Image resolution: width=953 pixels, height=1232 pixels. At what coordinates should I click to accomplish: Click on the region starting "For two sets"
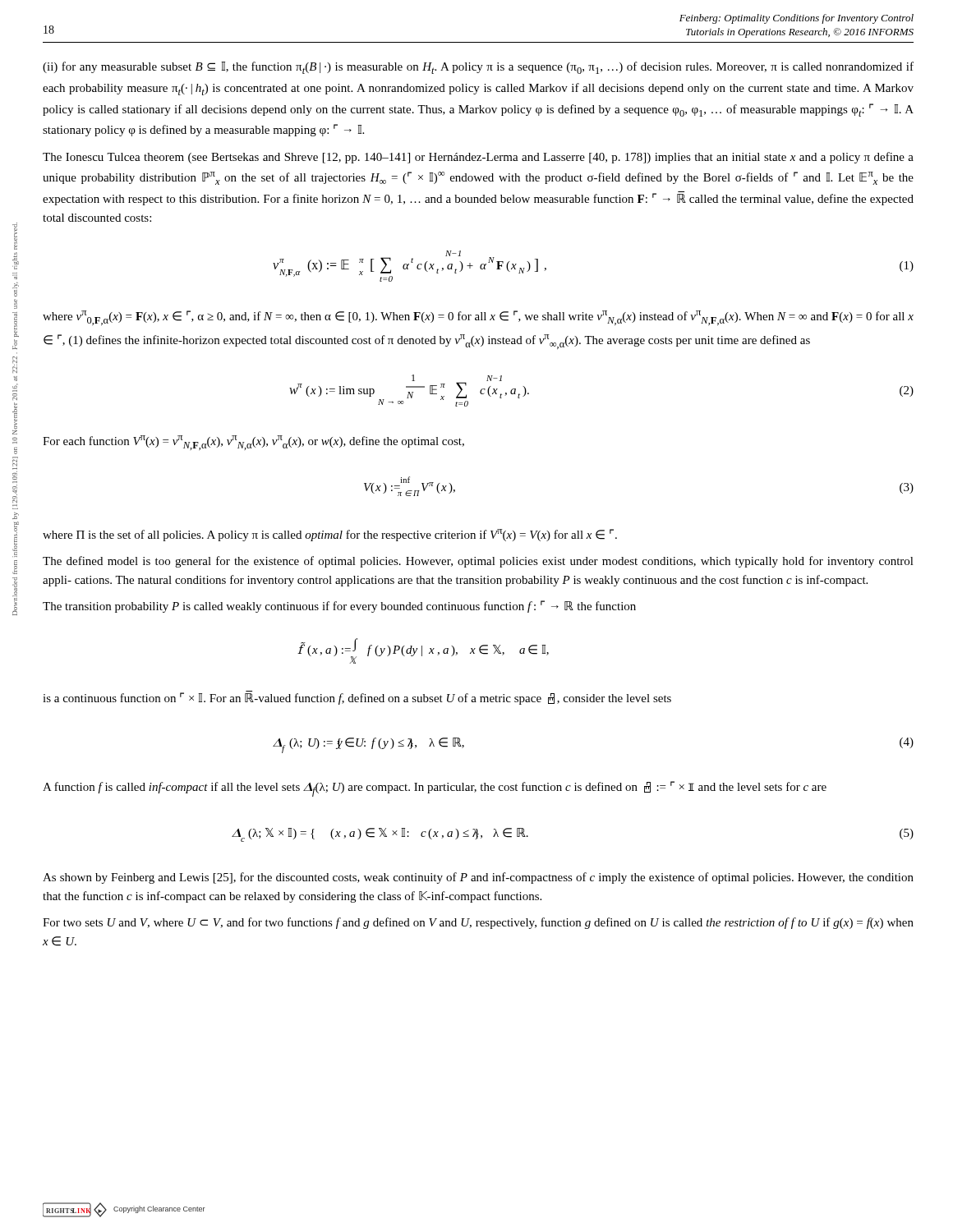click(x=478, y=932)
